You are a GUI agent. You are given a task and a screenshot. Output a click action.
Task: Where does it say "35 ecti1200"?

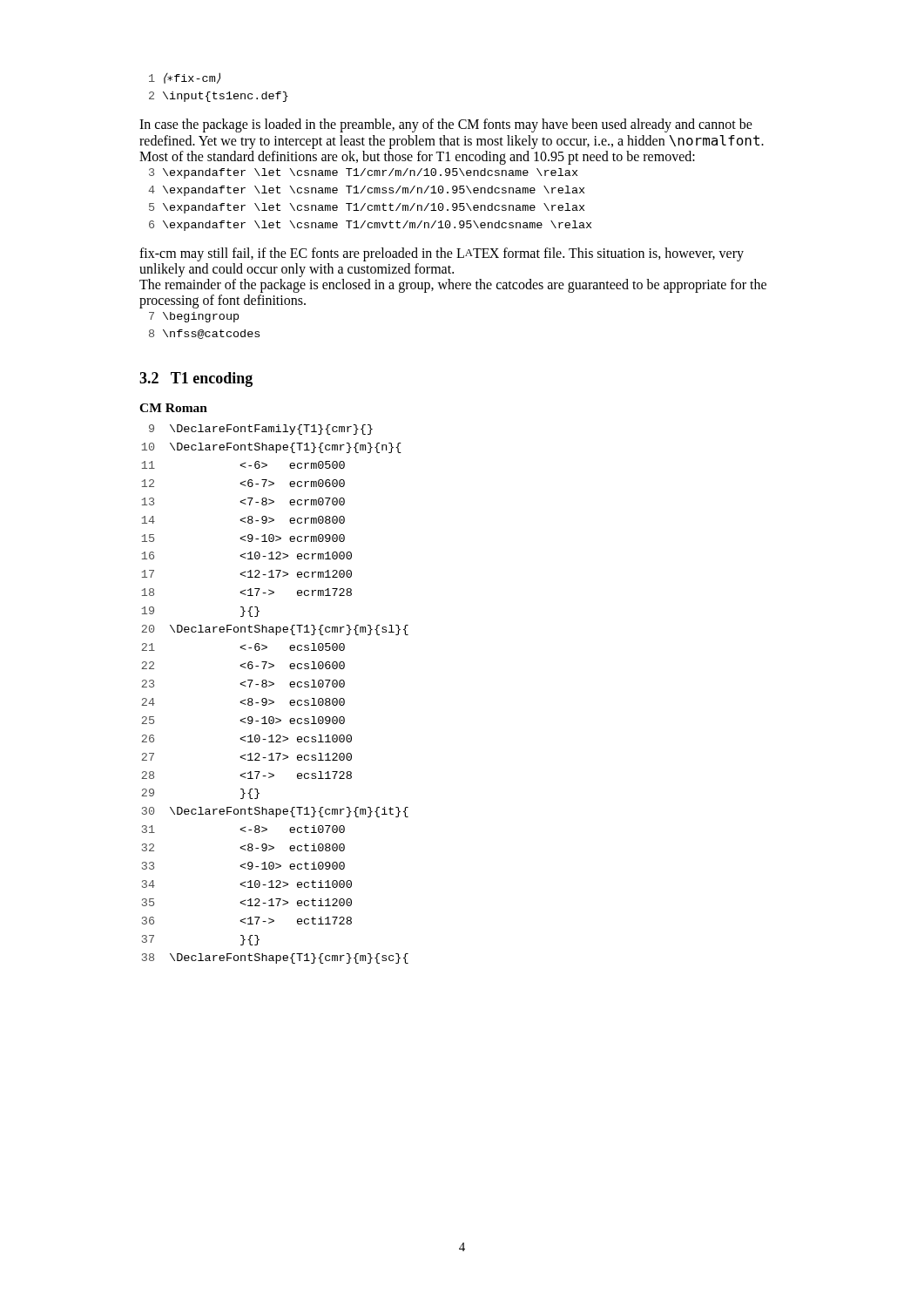pyautogui.click(x=246, y=904)
